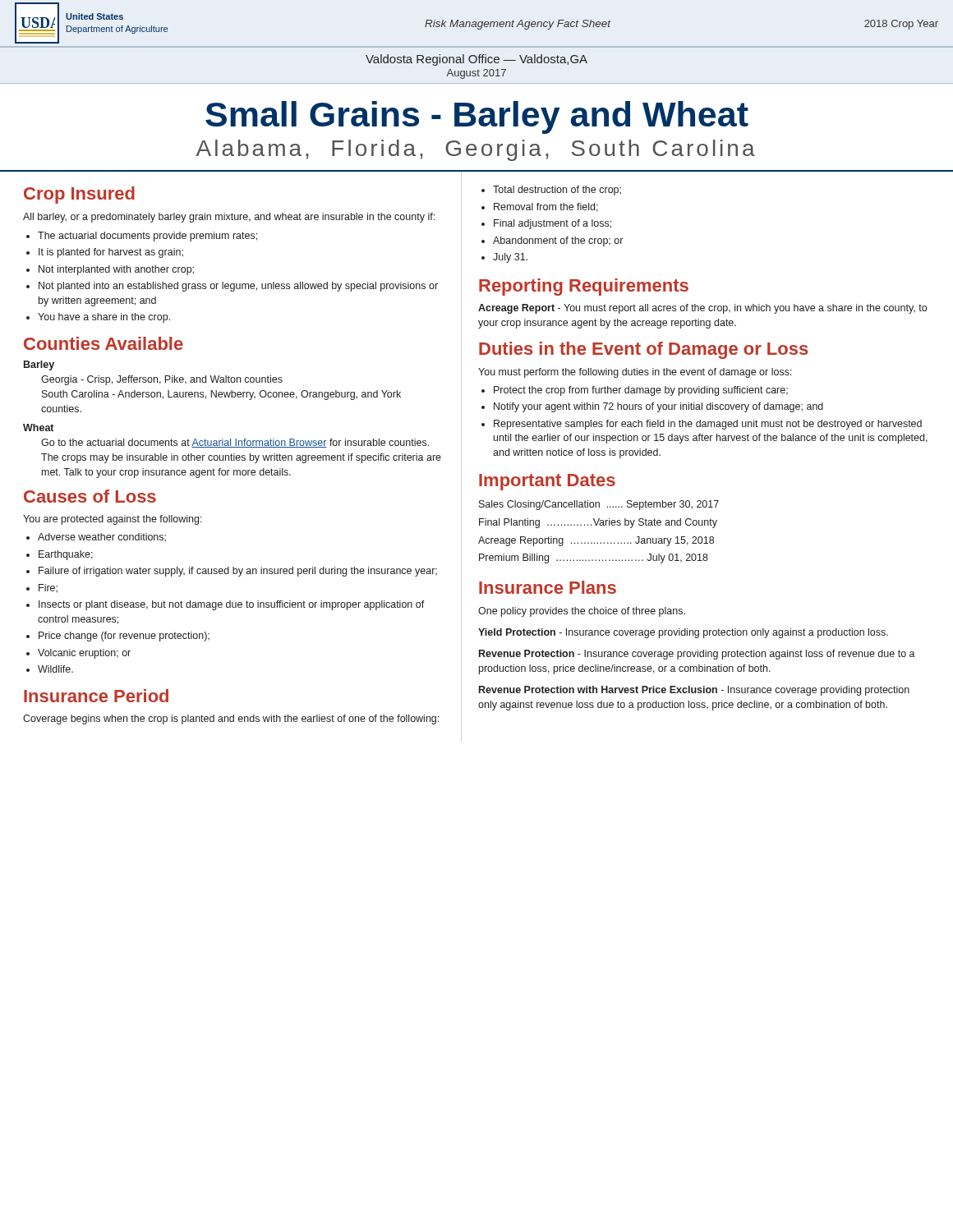Where does it say "August 2017"?
The image size is (953, 1232).
pyautogui.click(x=476, y=73)
